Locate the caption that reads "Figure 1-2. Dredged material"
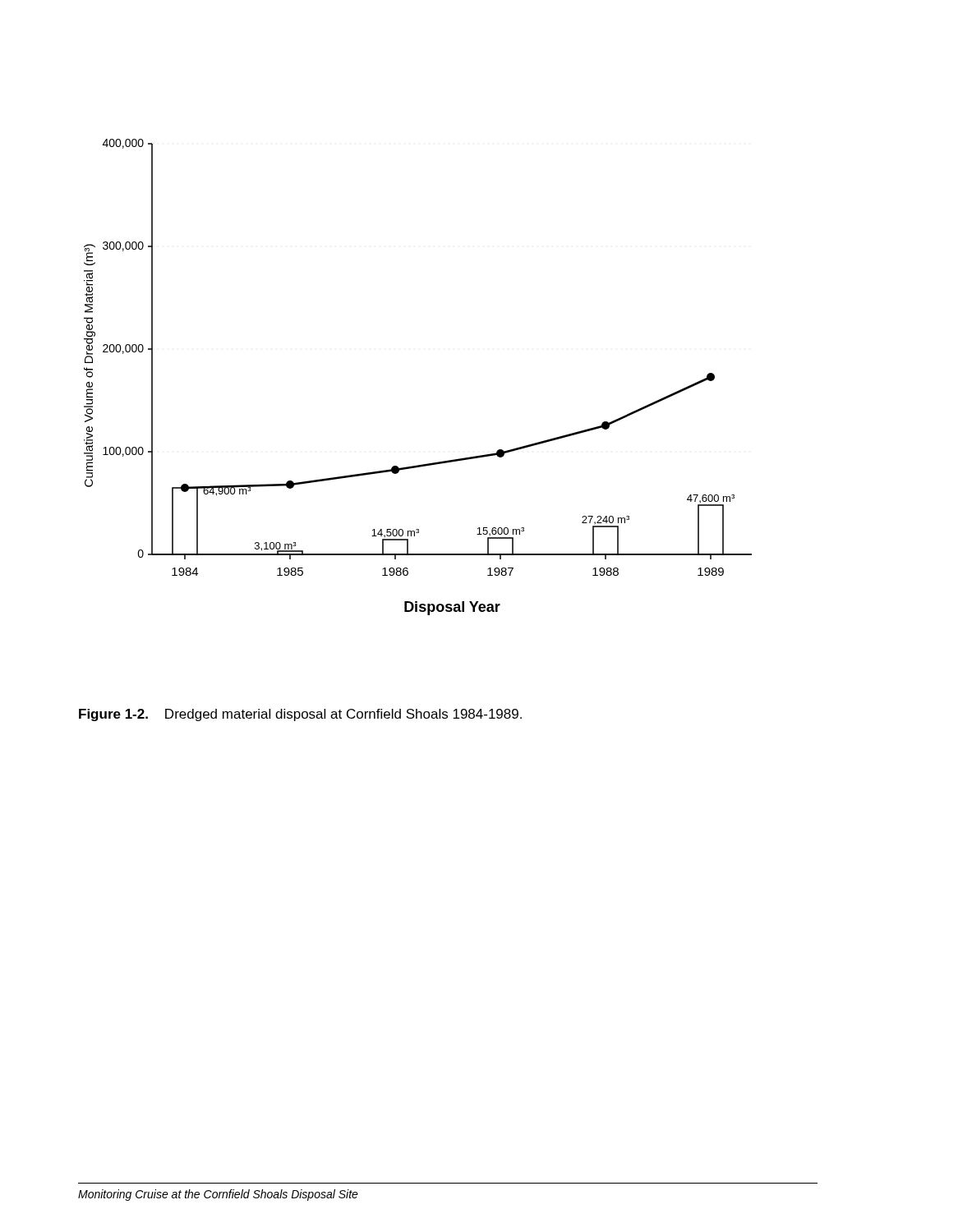 coord(448,715)
